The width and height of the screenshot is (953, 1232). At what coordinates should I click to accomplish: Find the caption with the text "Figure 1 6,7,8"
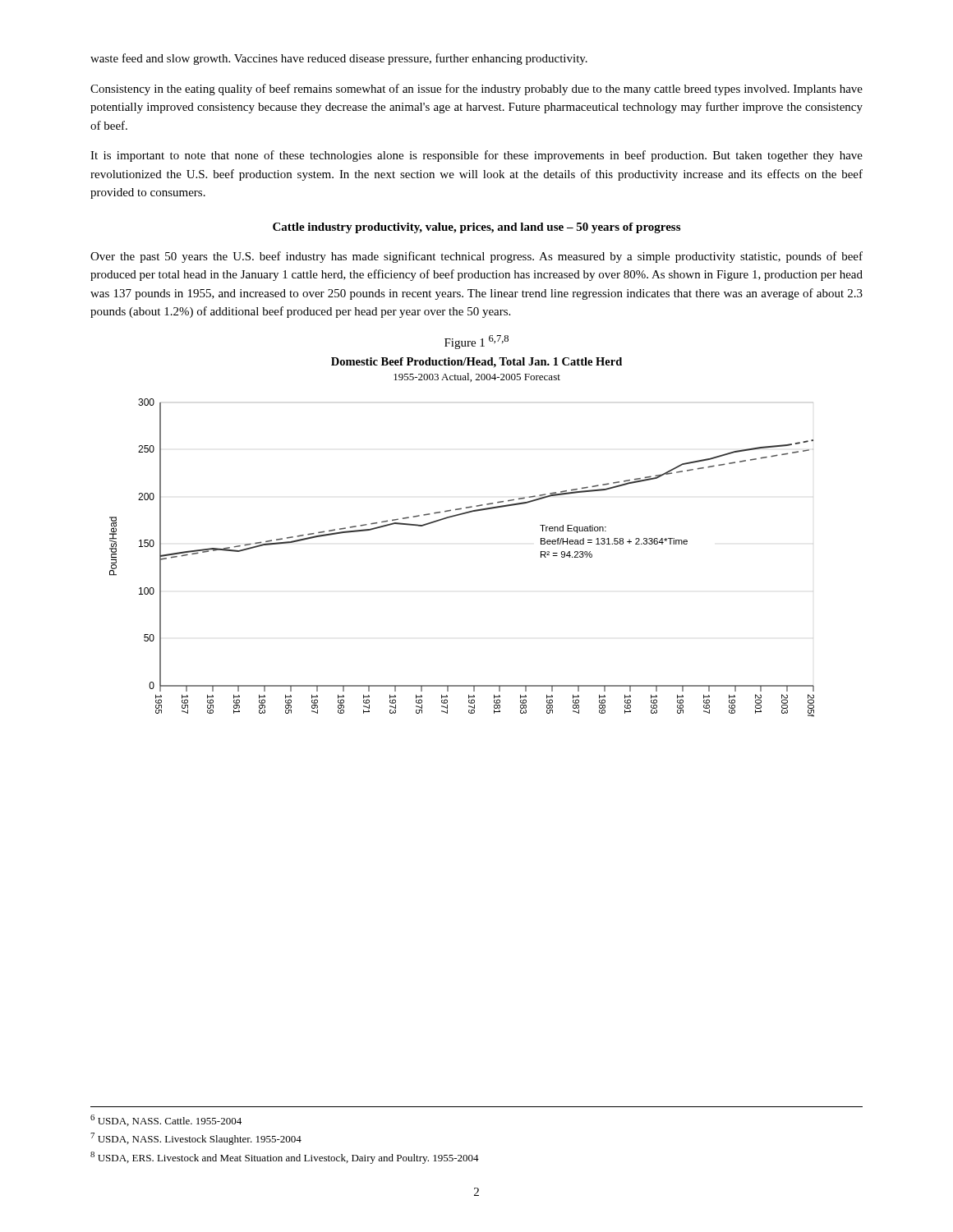(476, 340)
